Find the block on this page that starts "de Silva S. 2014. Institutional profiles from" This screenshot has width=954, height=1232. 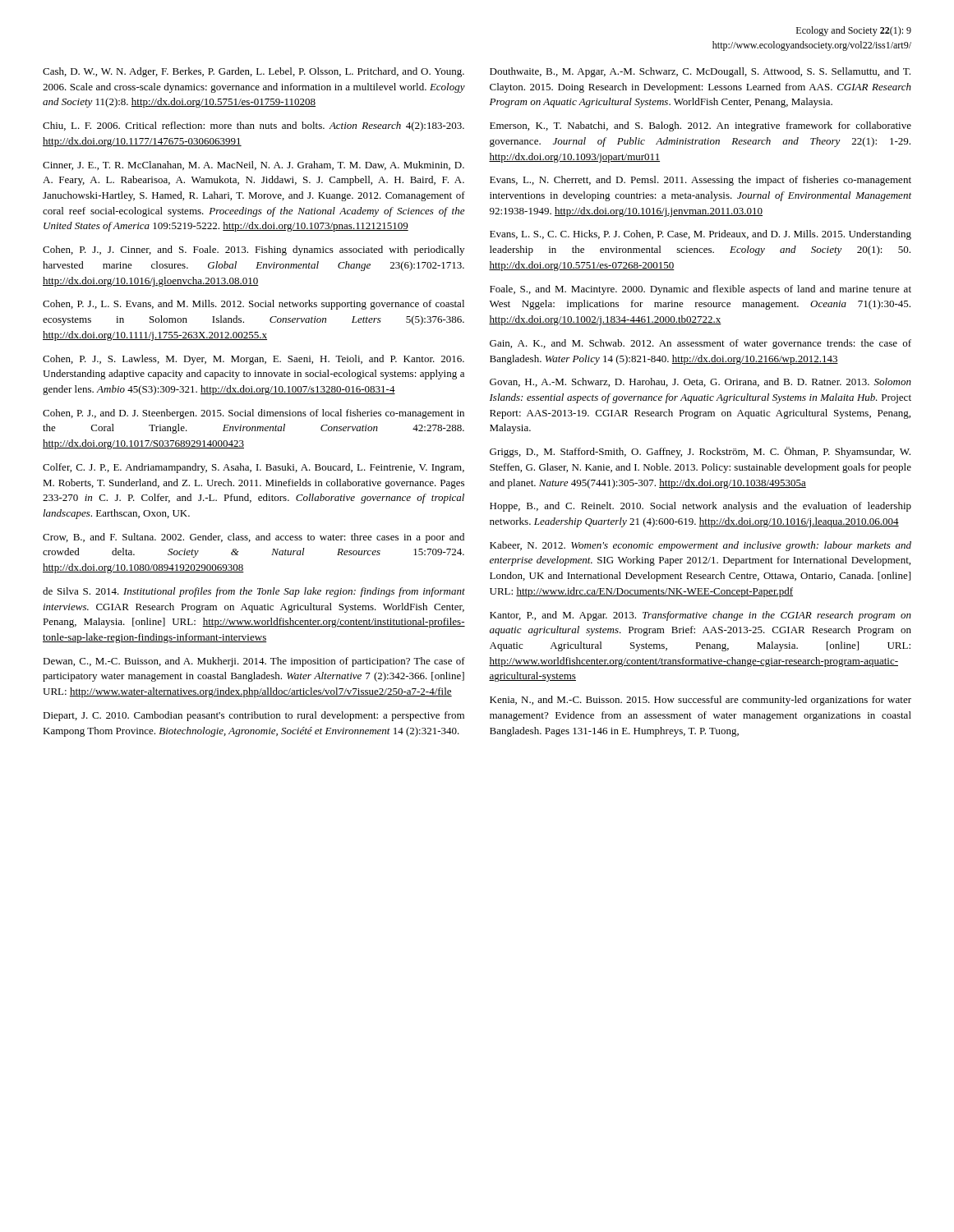[x=254, y=614]
